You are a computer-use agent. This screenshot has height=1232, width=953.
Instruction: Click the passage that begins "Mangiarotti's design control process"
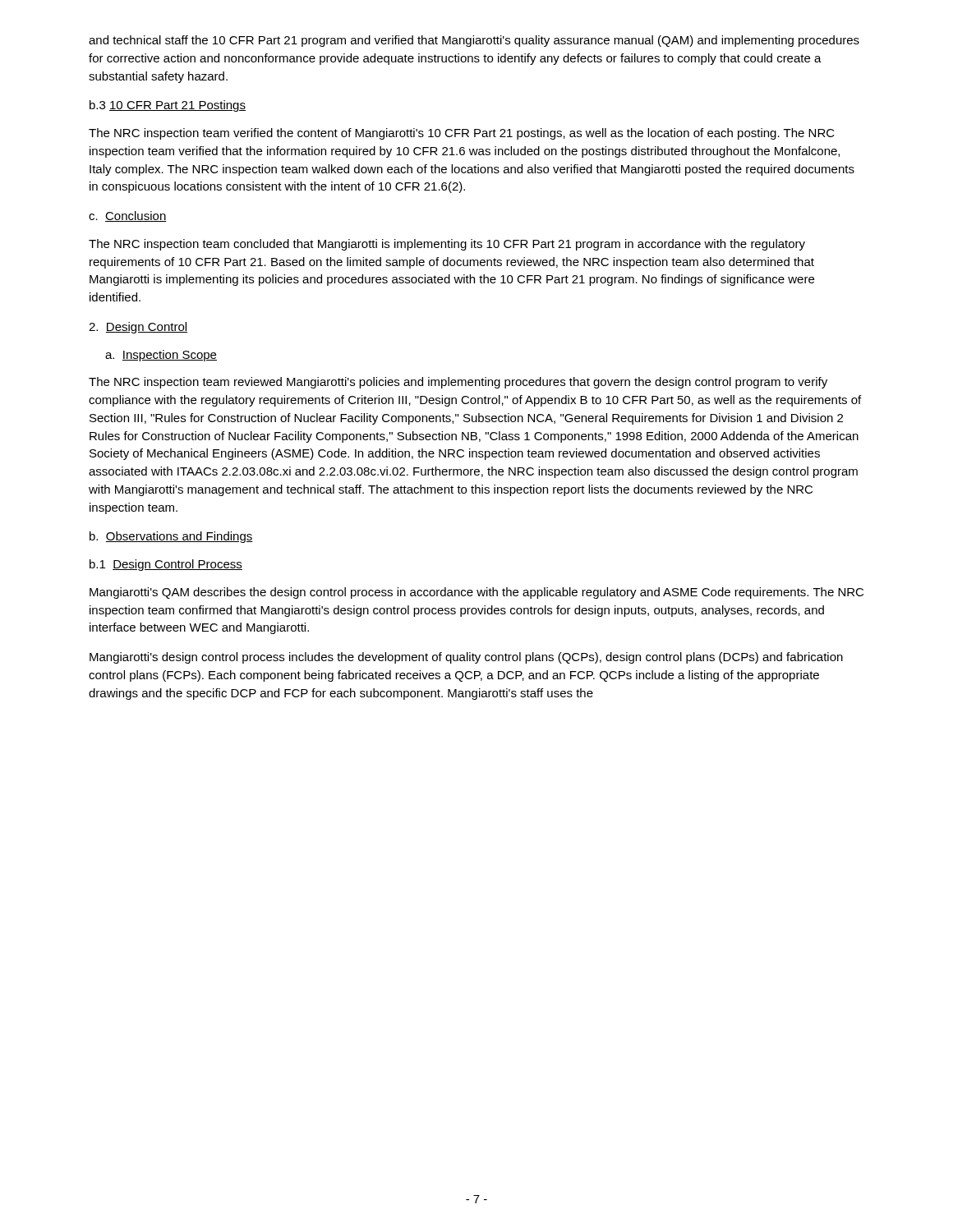(476, 675)
